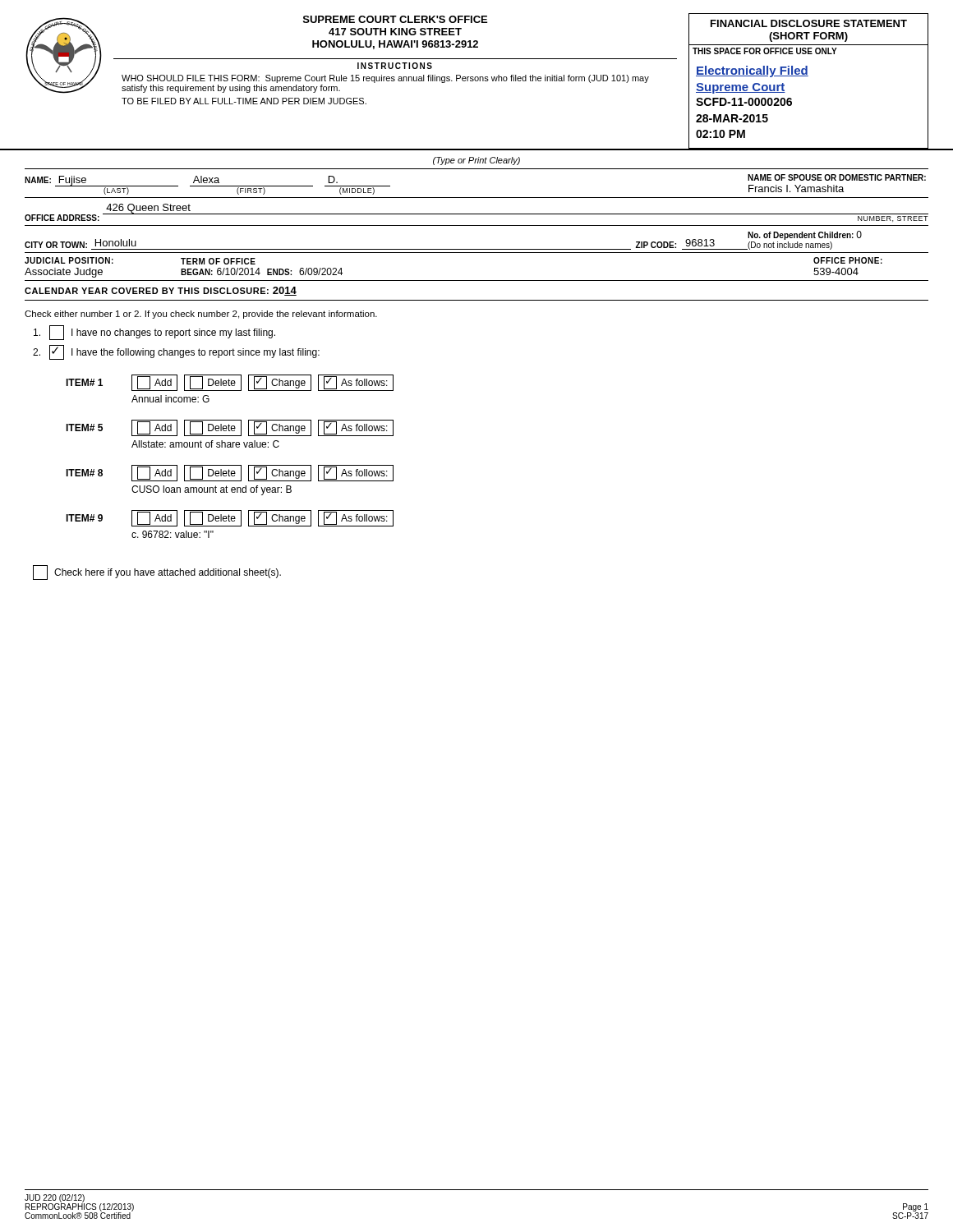Select the passage starting "SUPREME COURT CLERK'S OFFICE 417 SOUTH KING STREET"

pyautogui.click(x=395, y=32)
